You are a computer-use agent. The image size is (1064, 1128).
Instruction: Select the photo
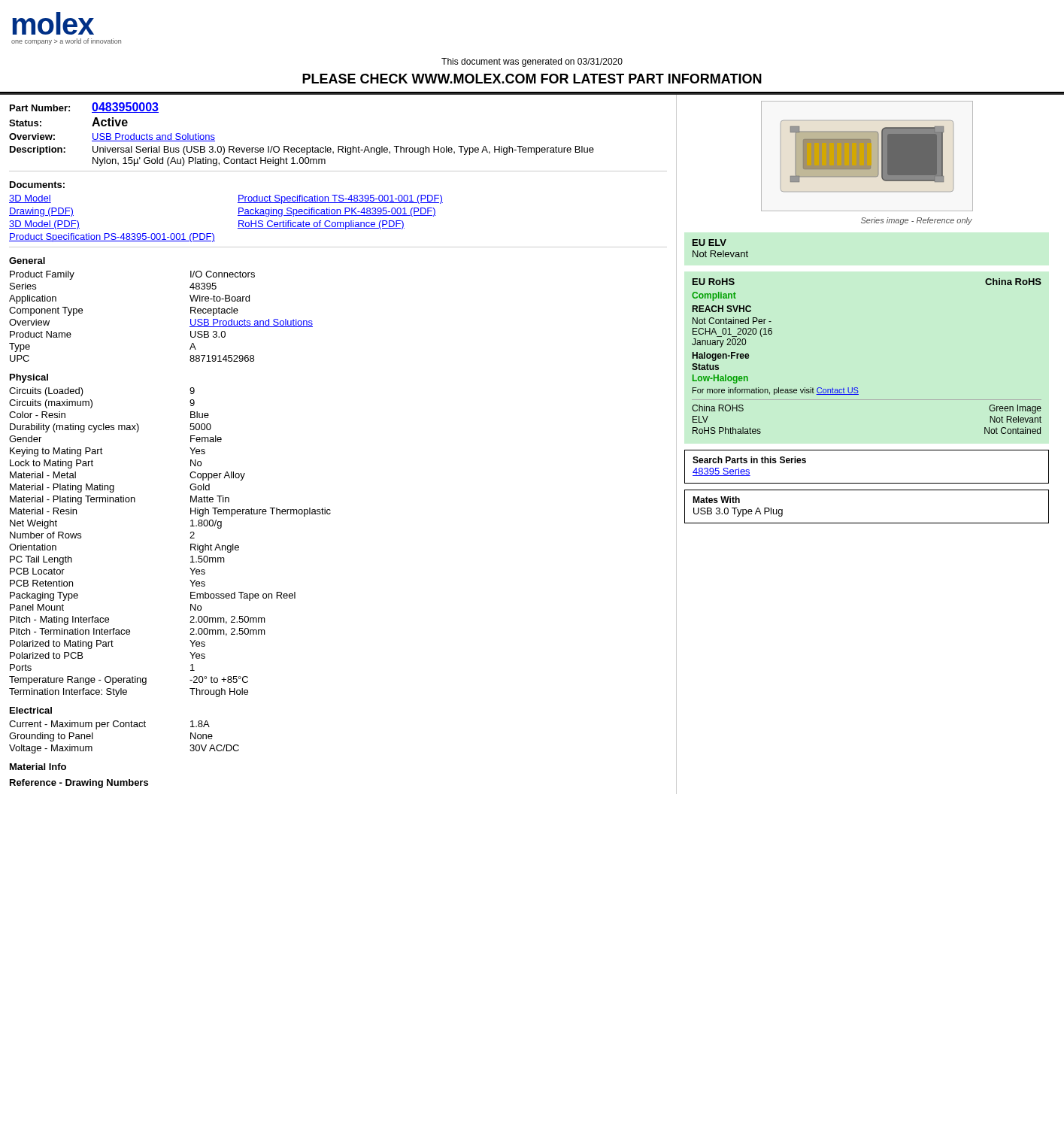click(x=867, y=158)
